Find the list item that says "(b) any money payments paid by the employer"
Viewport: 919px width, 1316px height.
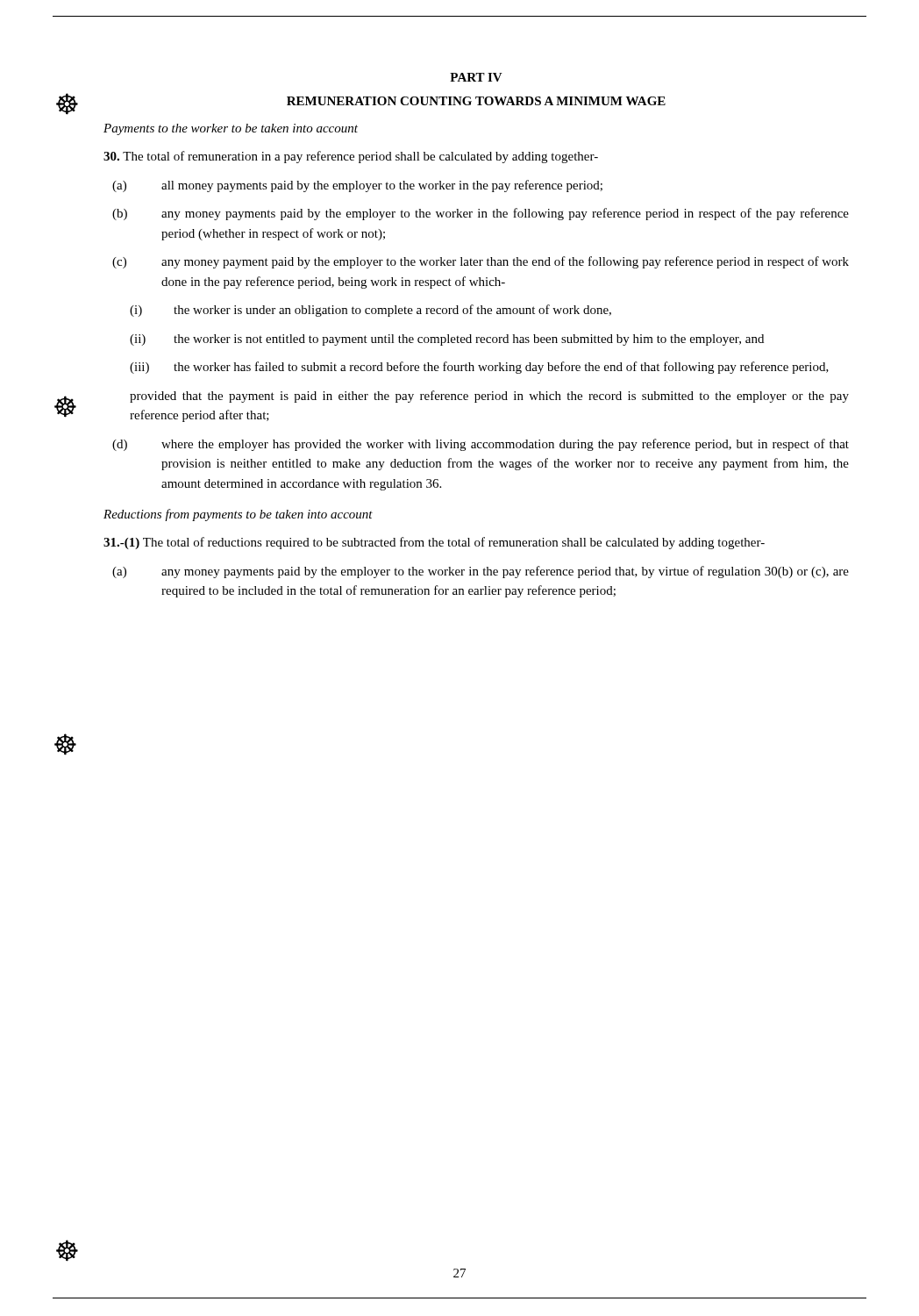pos(476,223)
